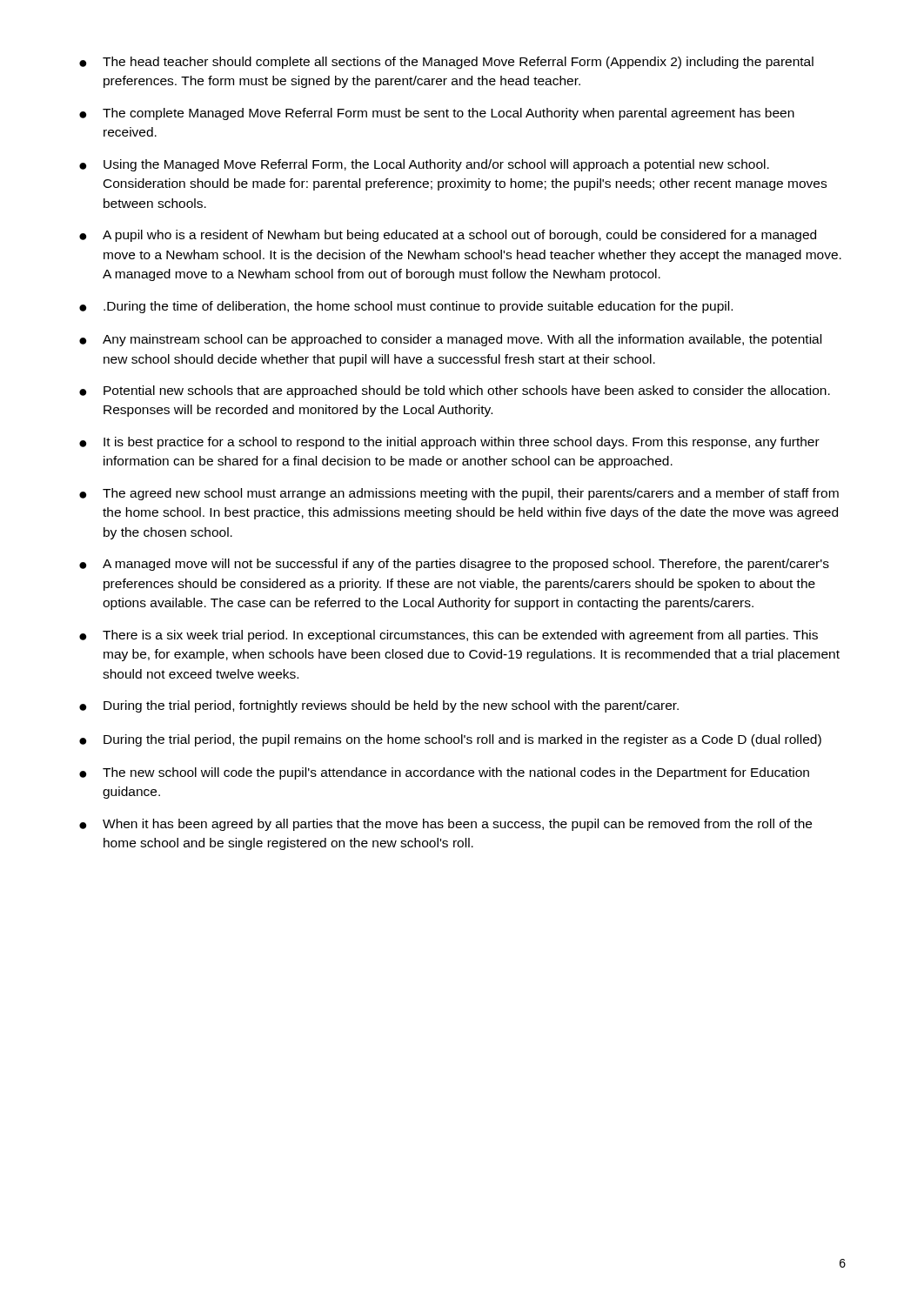
Task: Where is the passage that starts "● The complete Managed"?
Action: click(462, 123)
